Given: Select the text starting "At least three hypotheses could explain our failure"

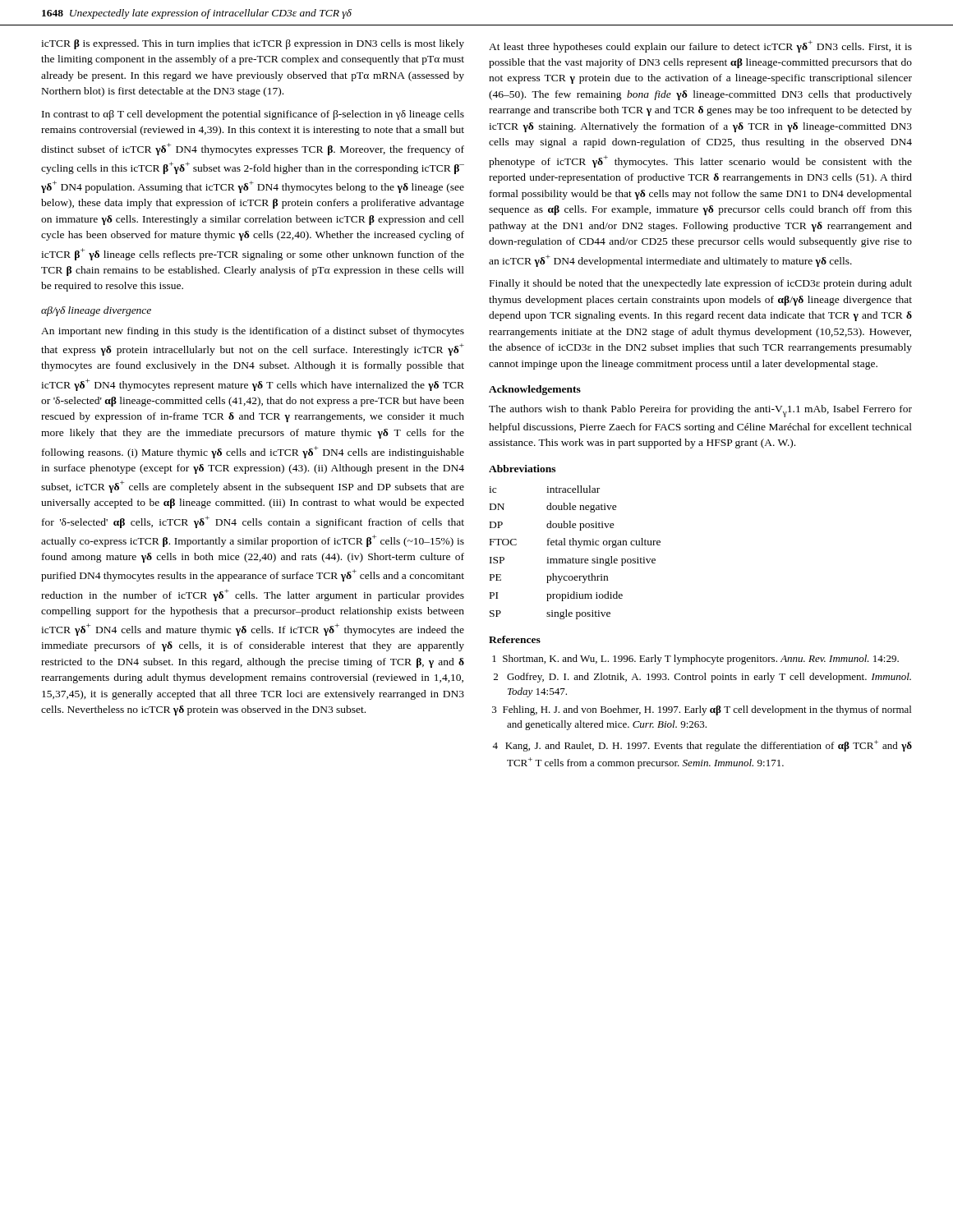Looking at the screenshot, I should 700,152.
